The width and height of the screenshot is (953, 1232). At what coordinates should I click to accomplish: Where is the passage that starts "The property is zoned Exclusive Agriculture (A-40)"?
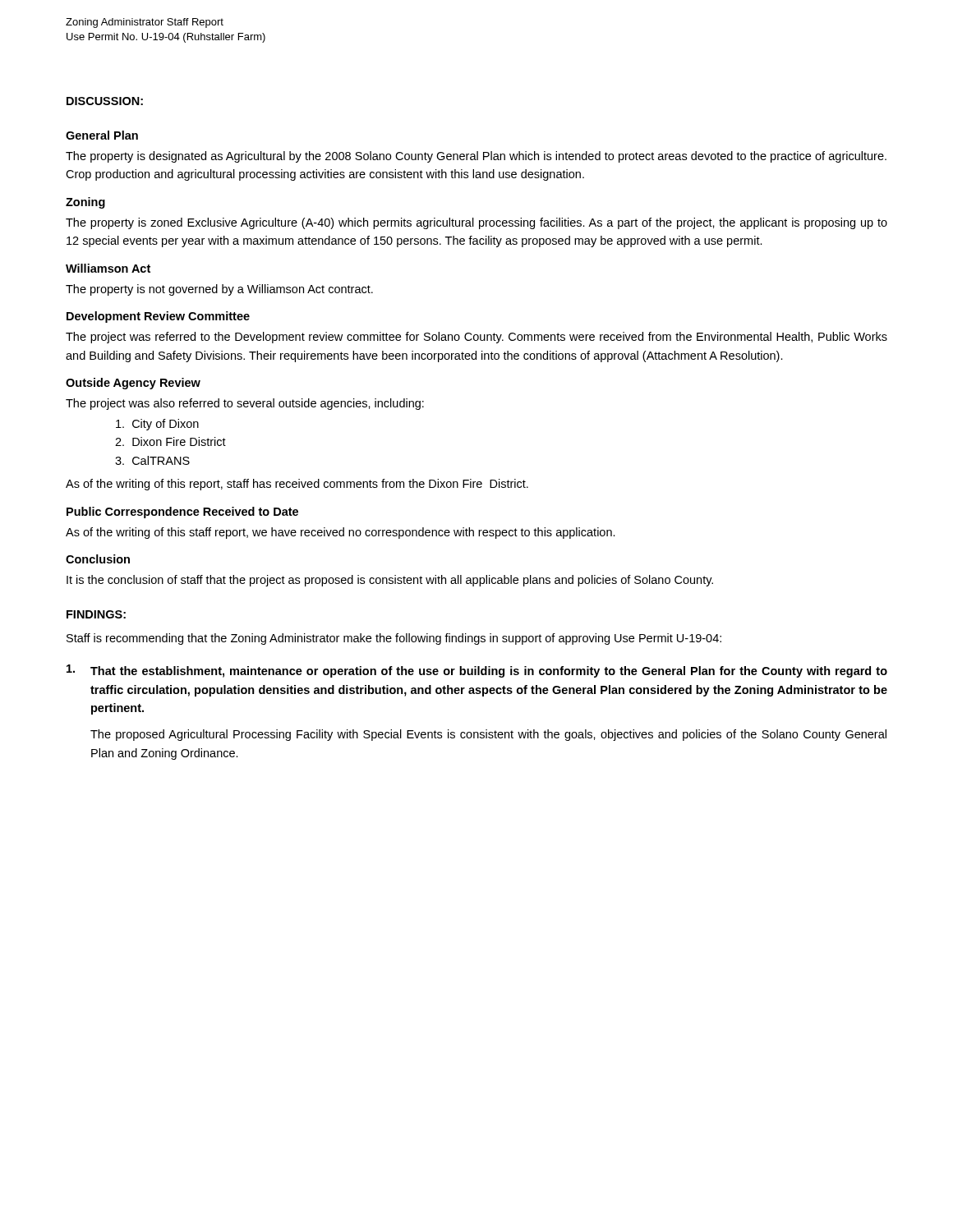pos(476,232)
